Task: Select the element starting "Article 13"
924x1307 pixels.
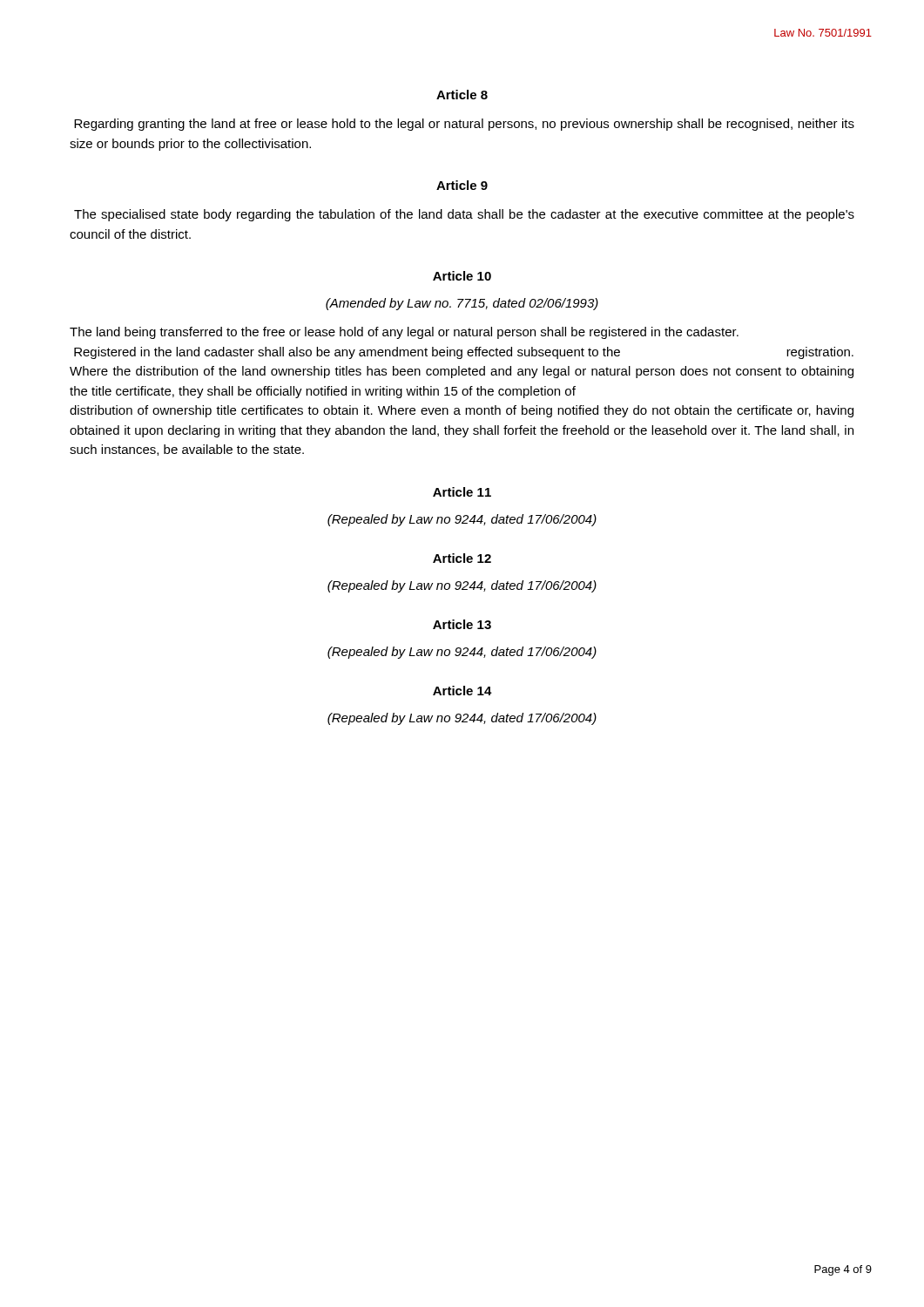Action: point(462,624)
